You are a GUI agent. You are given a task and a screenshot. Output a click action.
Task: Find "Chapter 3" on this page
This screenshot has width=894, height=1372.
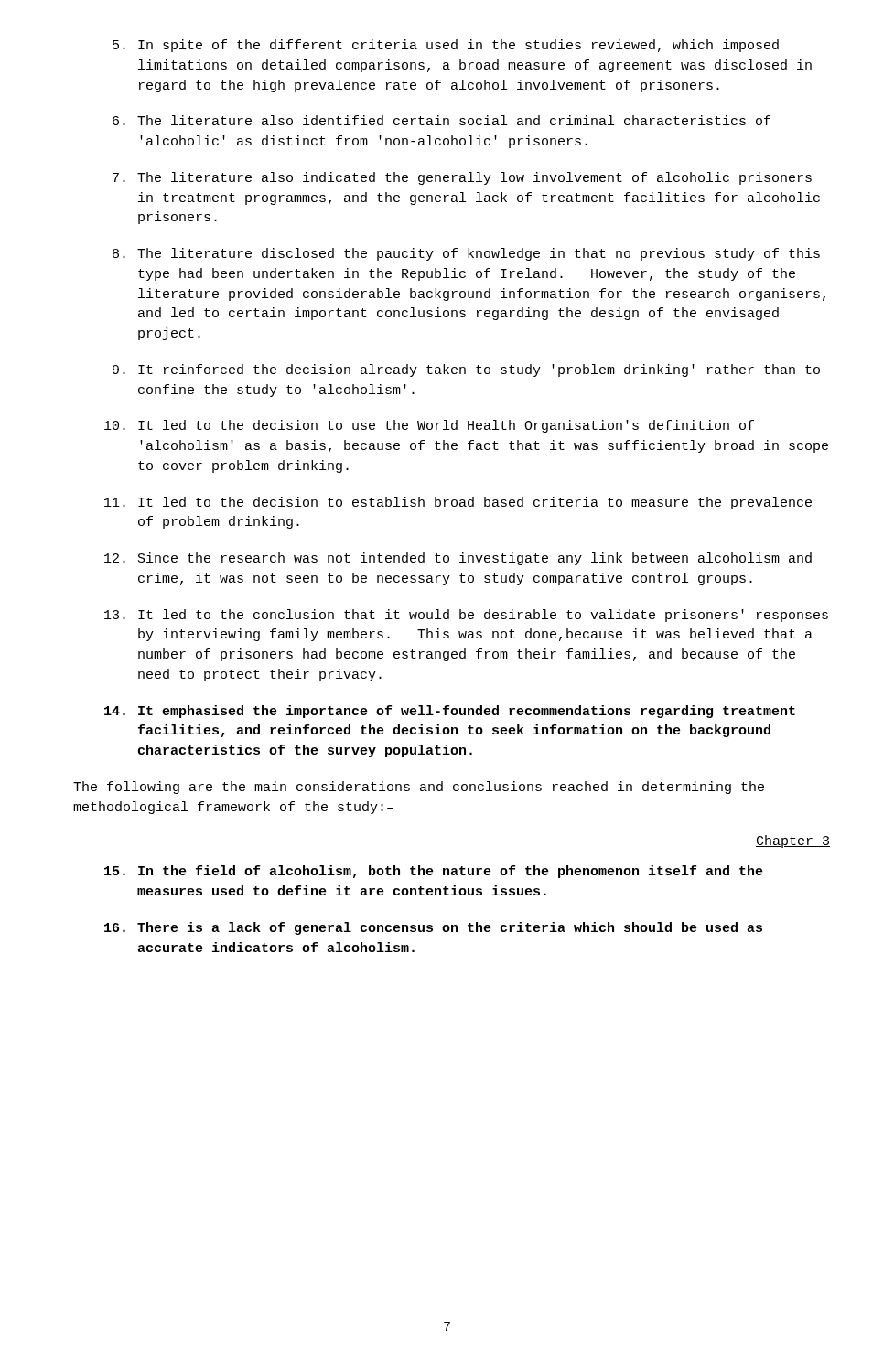click(x=793, y=842)
